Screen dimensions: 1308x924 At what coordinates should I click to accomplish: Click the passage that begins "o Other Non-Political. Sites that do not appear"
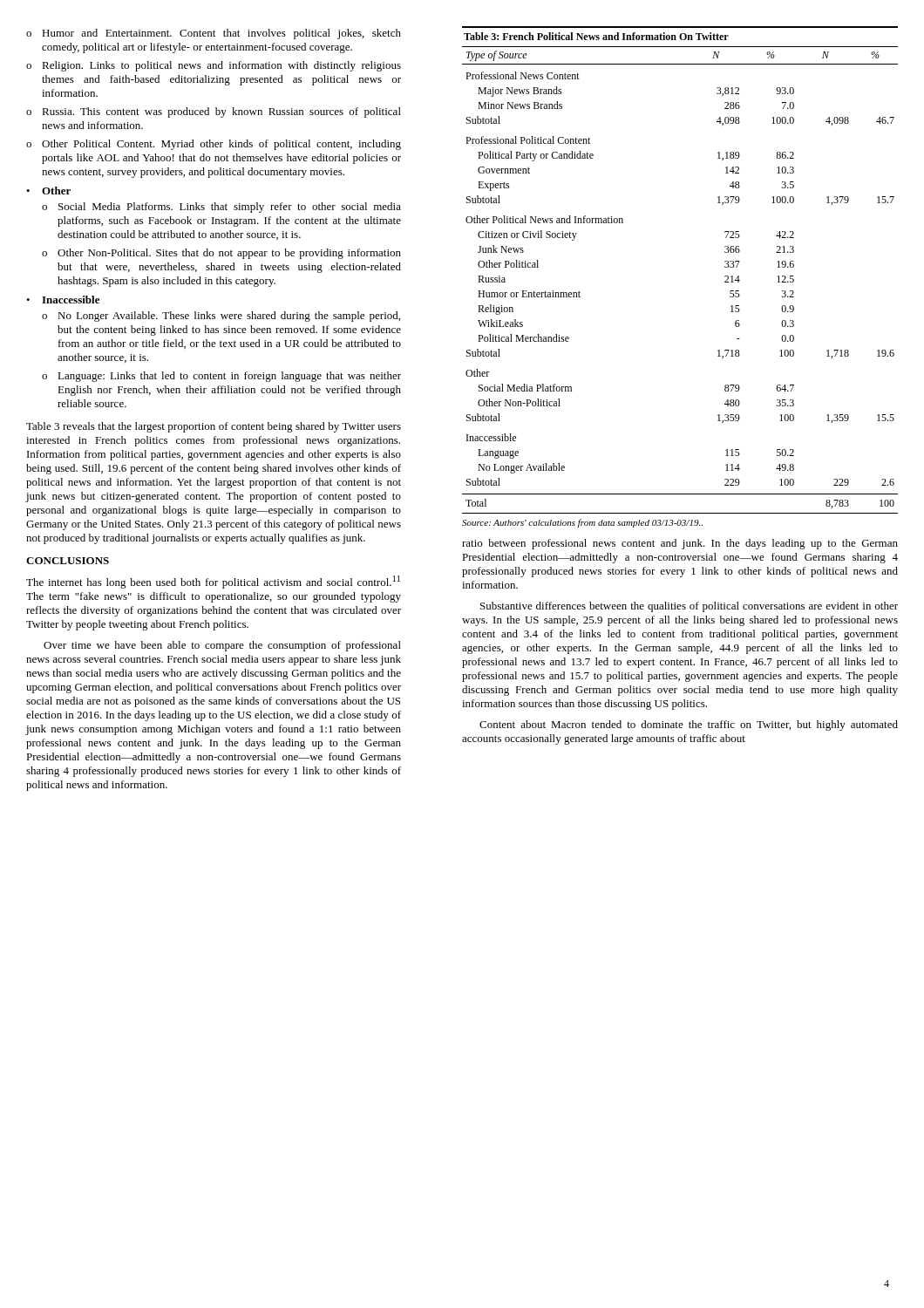221,267
